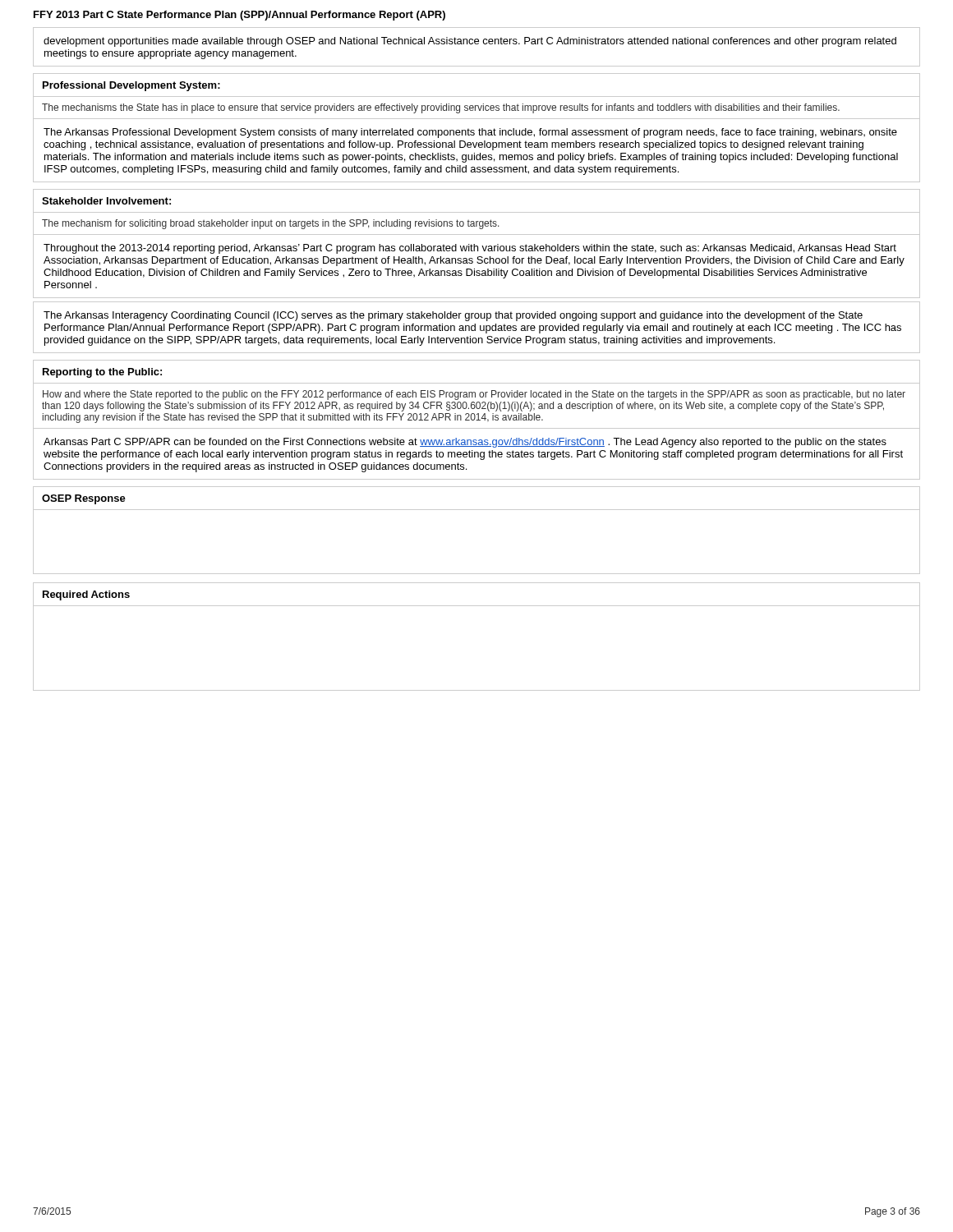Locate the block starting "The mechanism for soliciting broad"

[271, 223]
